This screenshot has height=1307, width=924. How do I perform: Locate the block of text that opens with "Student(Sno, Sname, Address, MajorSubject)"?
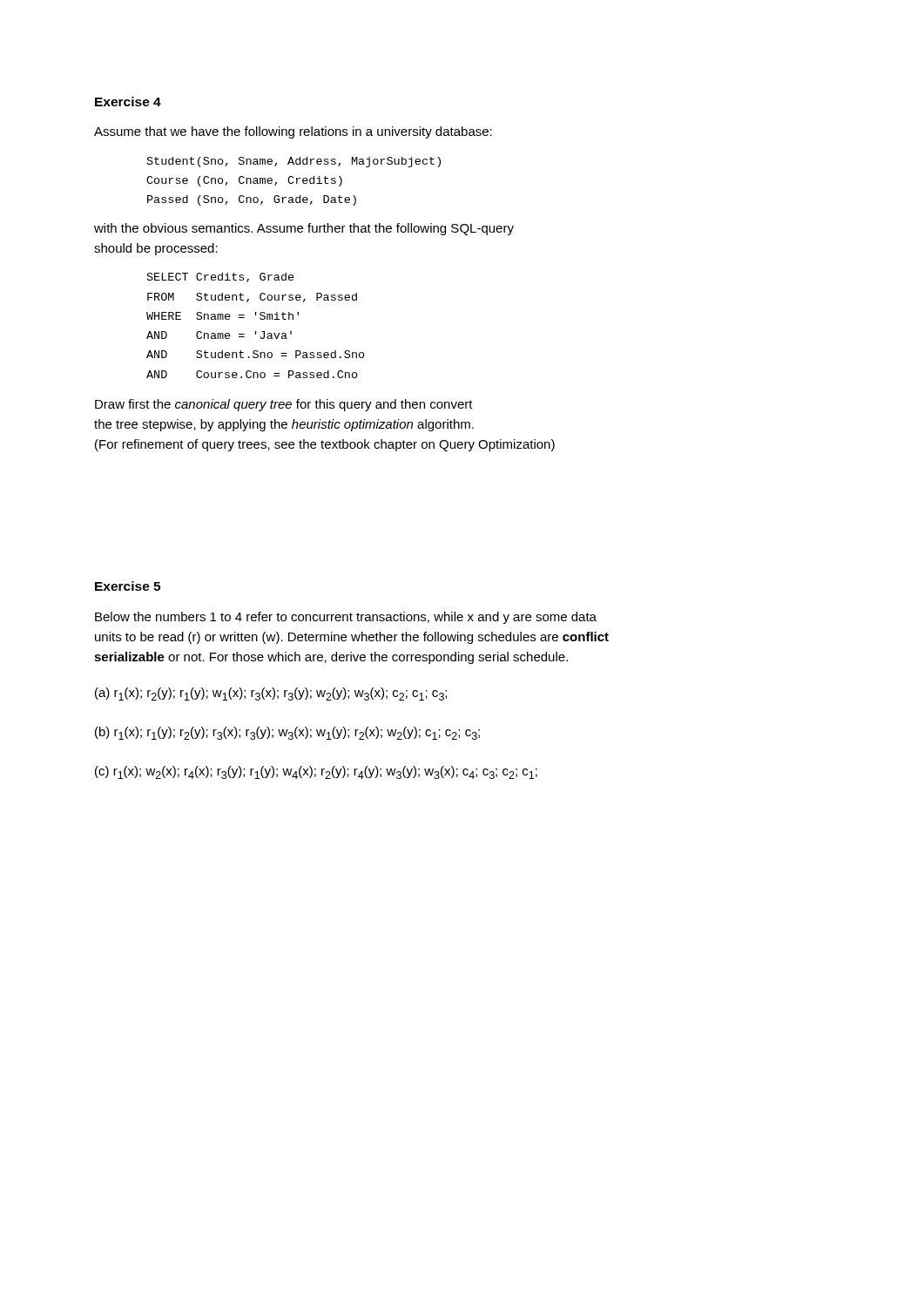coord(294,181)
